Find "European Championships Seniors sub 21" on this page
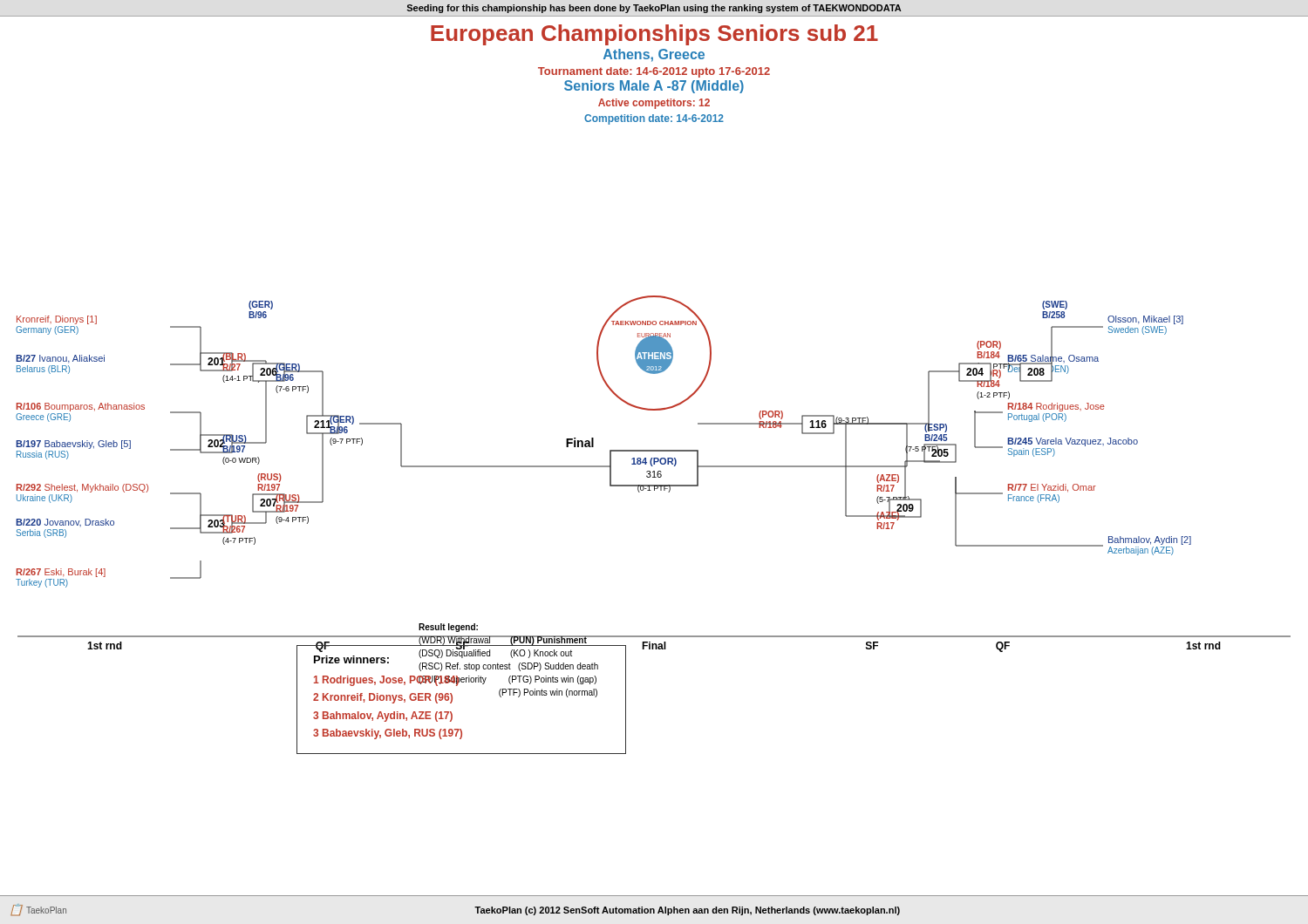1308x924 pixels. pos(654,33)
